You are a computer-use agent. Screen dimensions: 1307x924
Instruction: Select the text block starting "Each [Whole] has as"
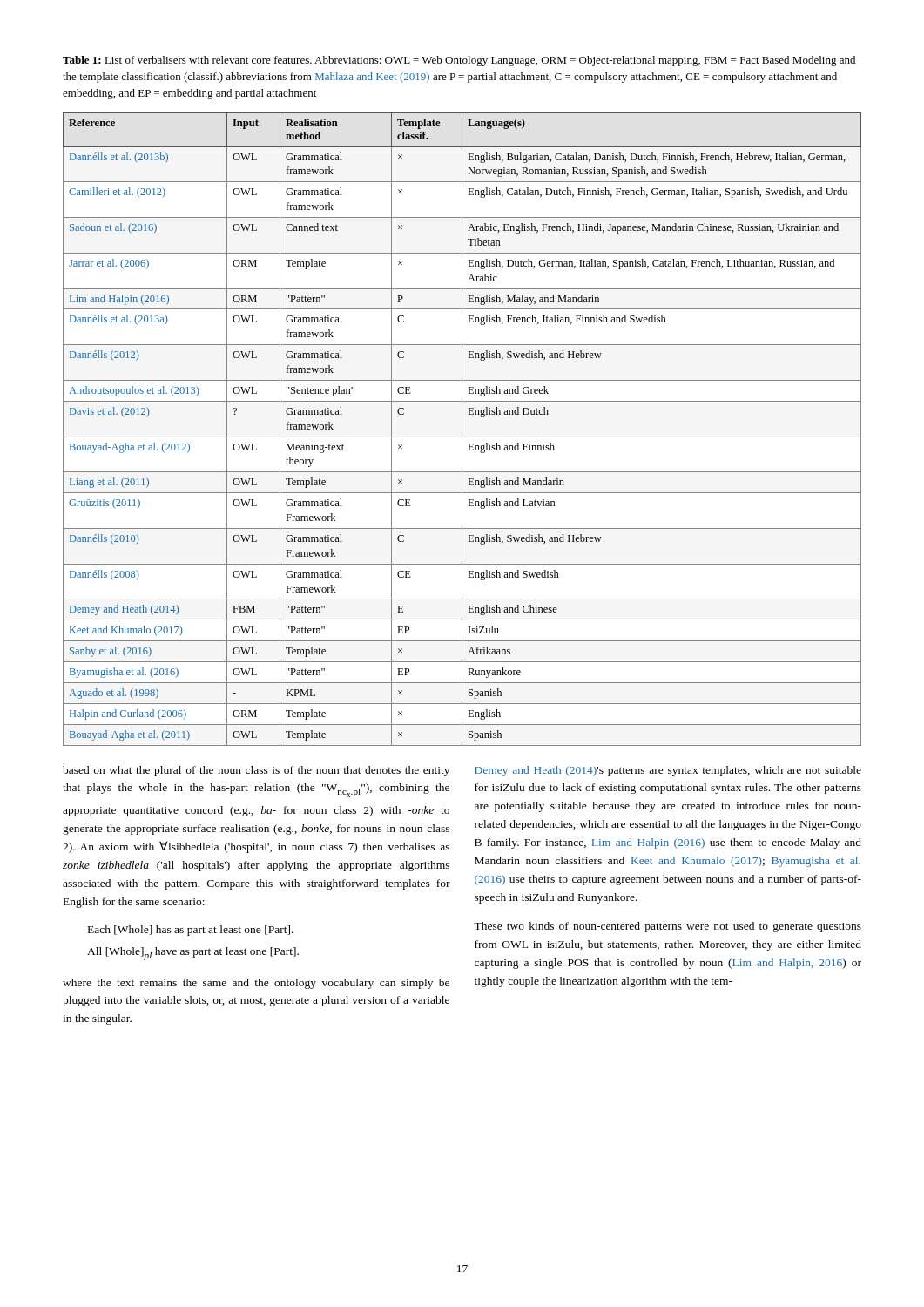tap(190, 930)
